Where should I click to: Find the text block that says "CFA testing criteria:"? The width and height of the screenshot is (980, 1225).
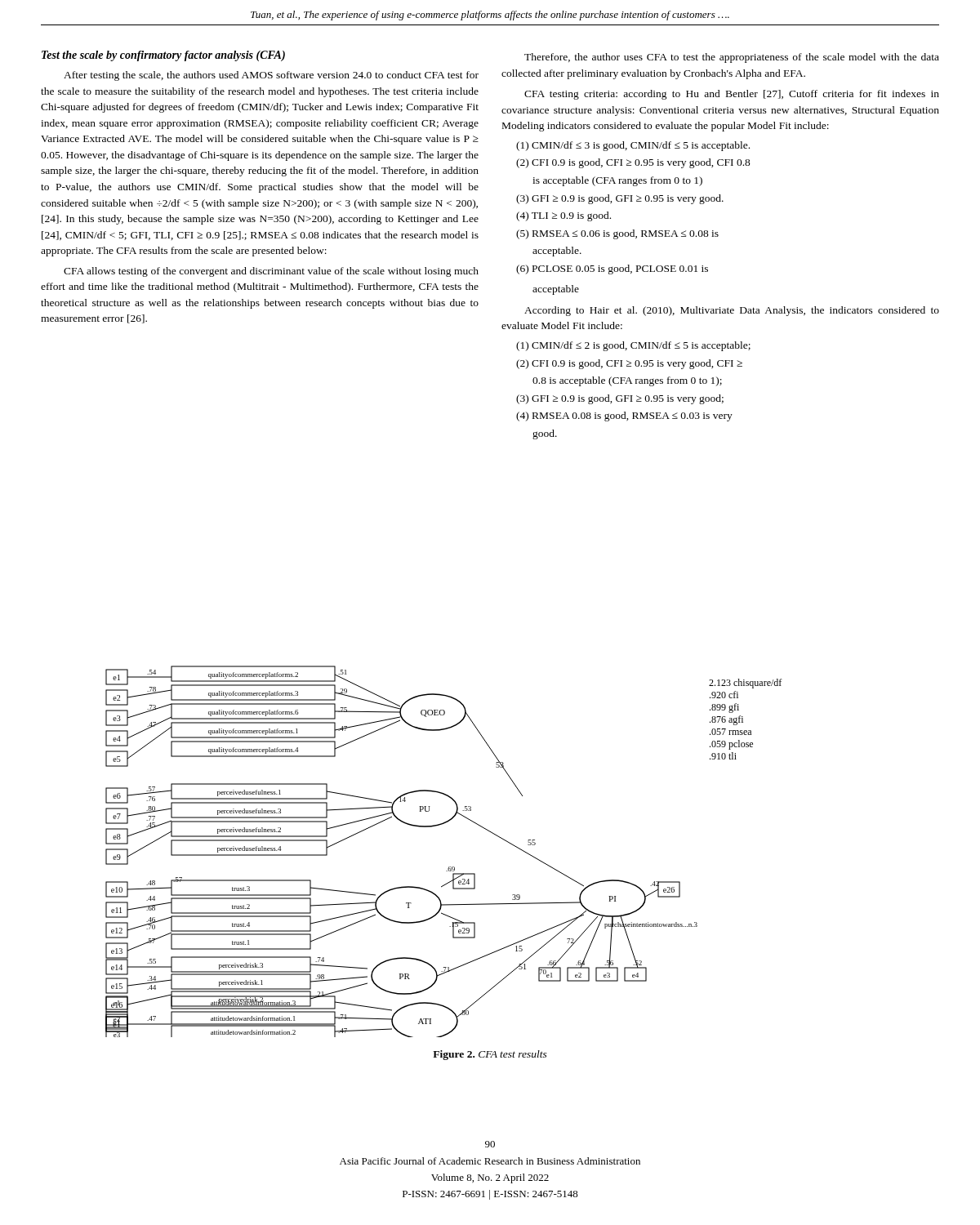(720, 110)
